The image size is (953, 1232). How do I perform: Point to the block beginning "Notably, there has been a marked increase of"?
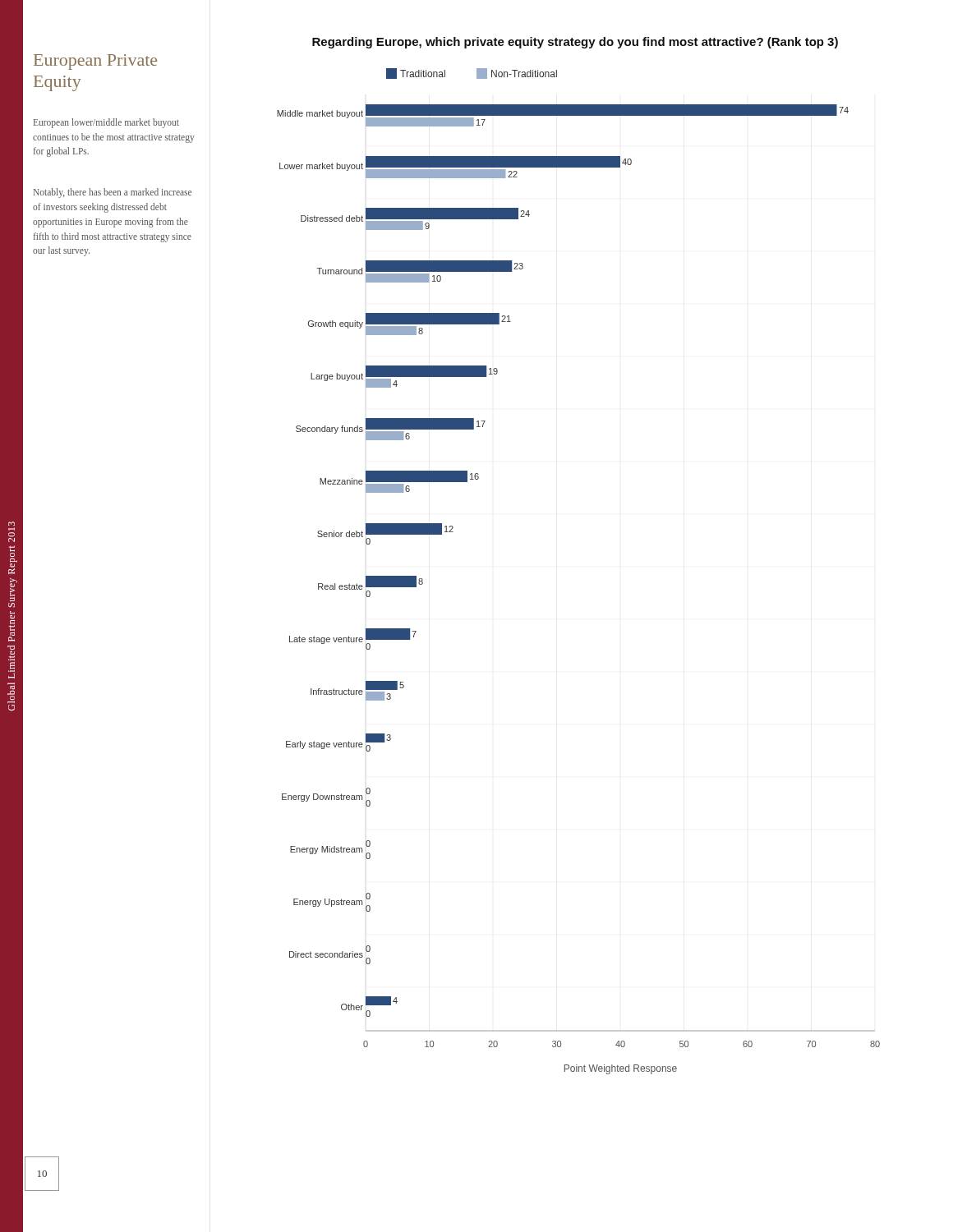112,222
